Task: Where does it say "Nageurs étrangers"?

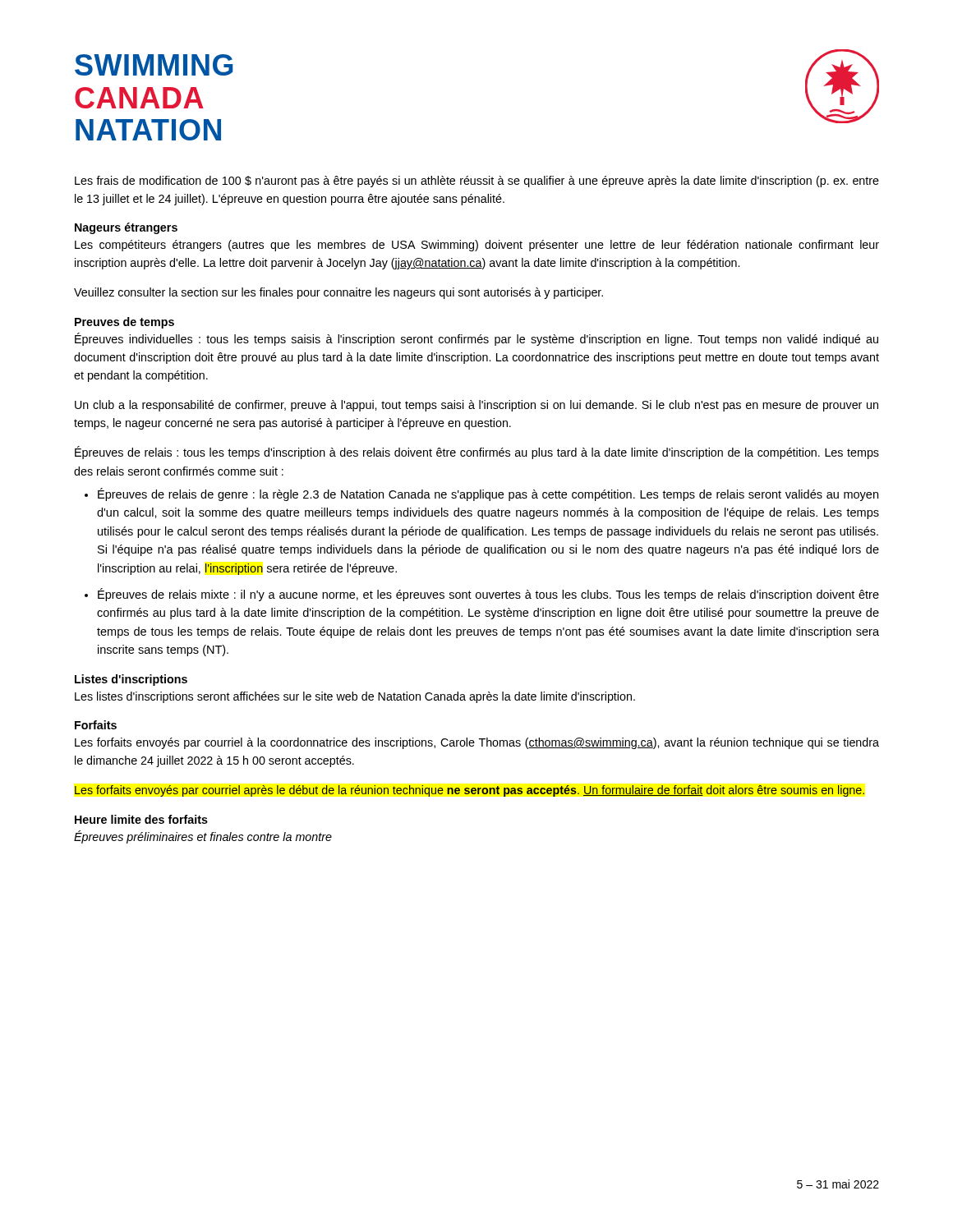Action: click(126, 228)
